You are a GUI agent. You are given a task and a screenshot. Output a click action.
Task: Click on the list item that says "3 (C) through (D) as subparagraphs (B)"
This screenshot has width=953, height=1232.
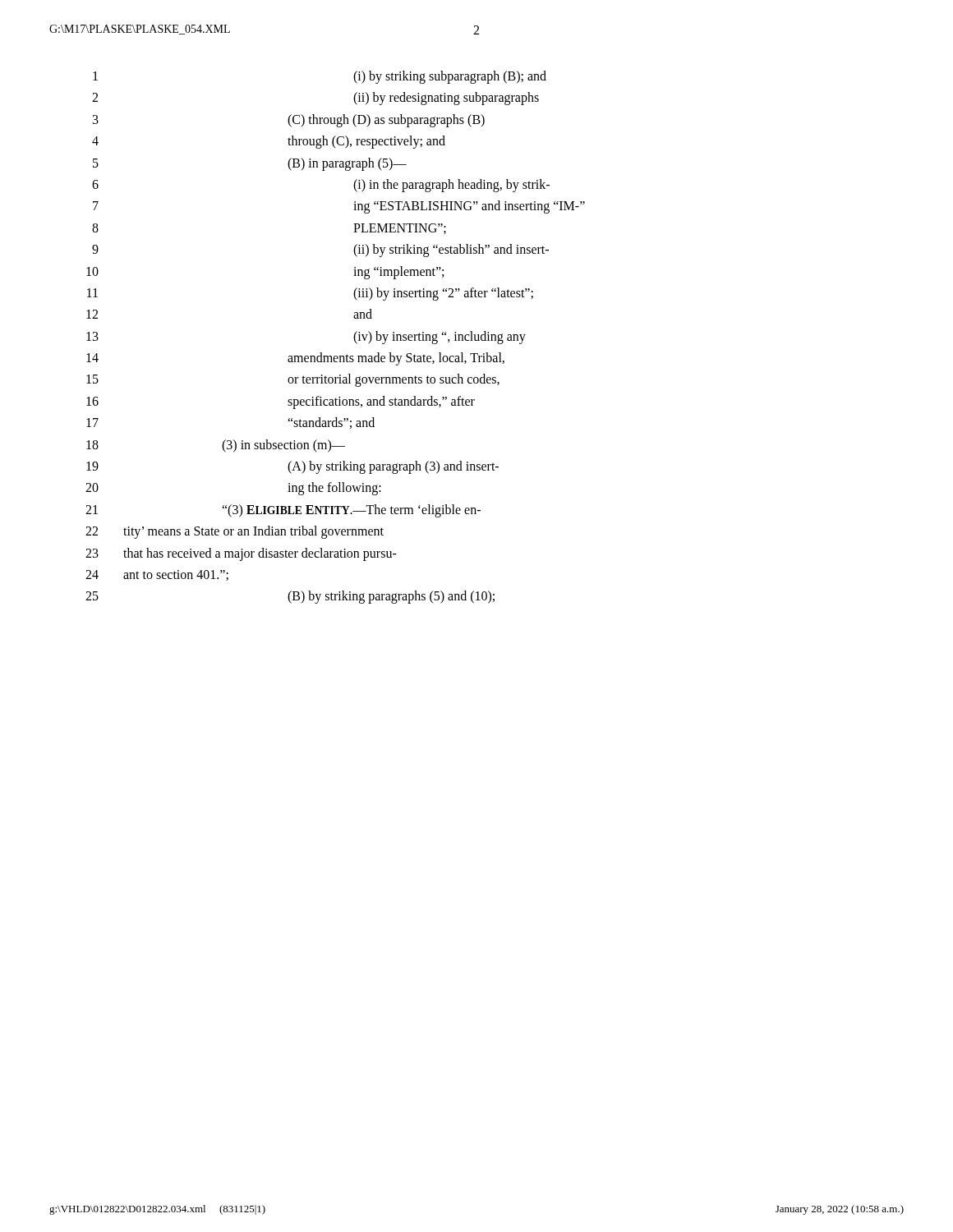coord(476,120)
